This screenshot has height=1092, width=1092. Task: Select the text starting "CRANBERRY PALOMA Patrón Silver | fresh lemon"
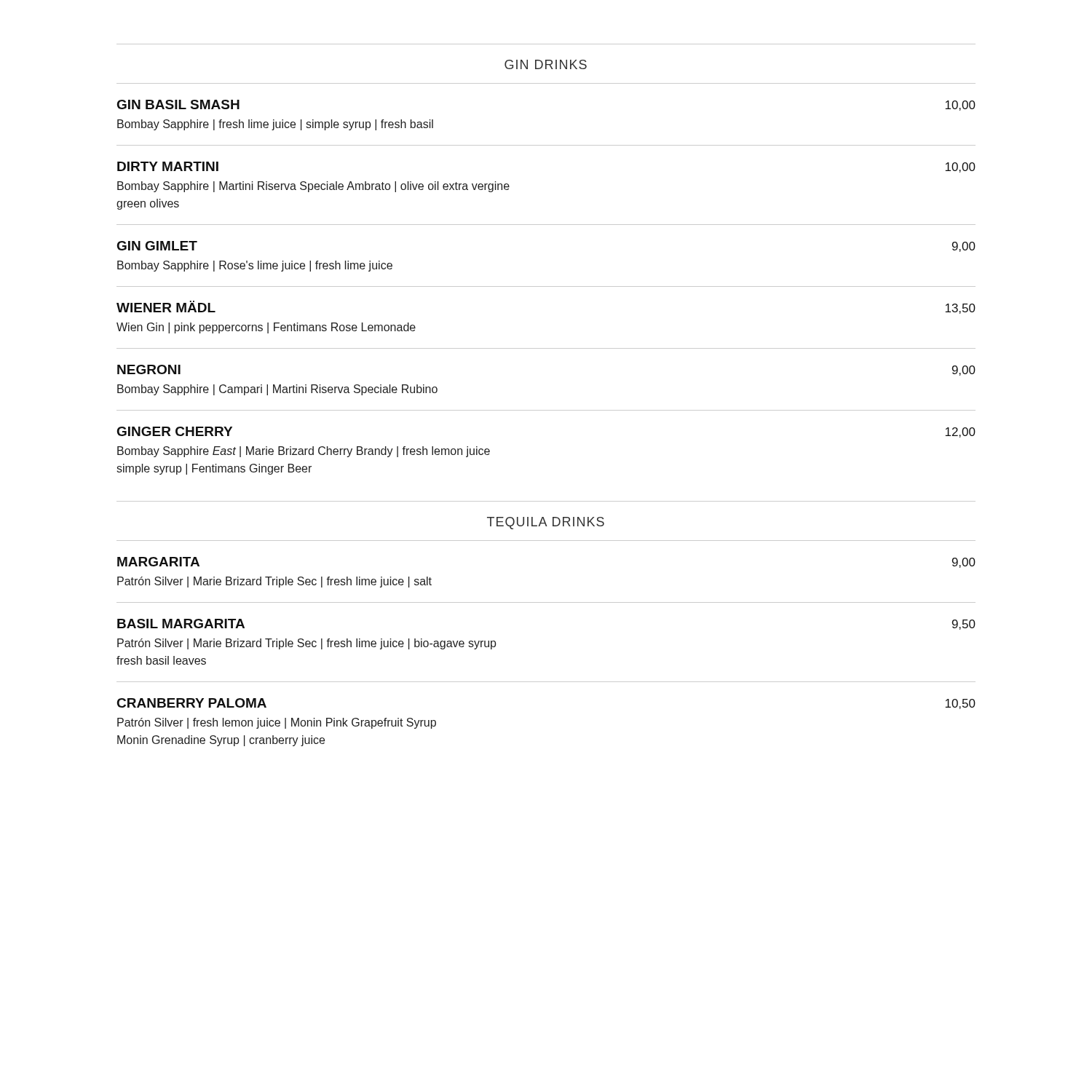coord(194,703)
